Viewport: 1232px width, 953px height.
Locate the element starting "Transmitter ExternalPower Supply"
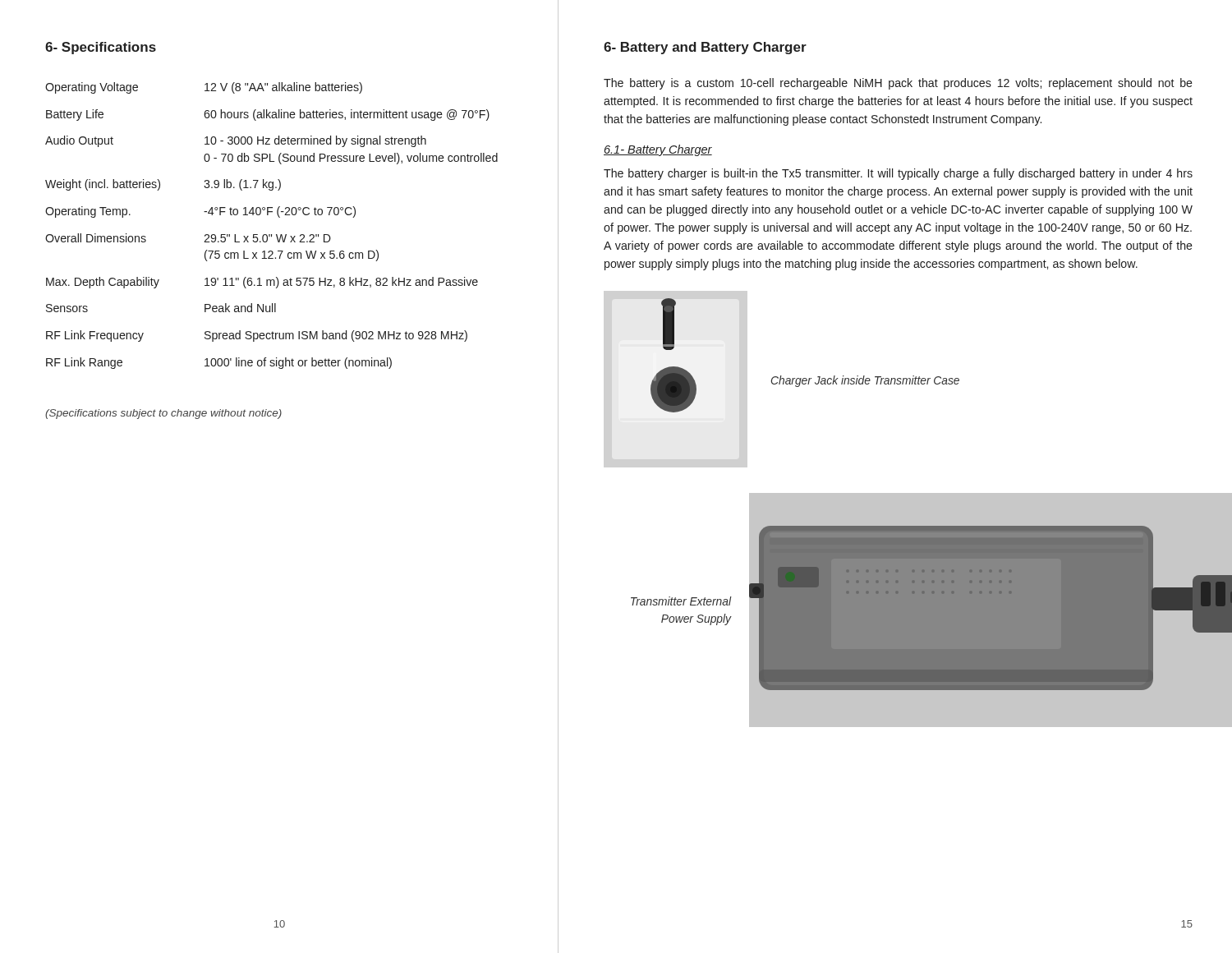tap(680, 611)
